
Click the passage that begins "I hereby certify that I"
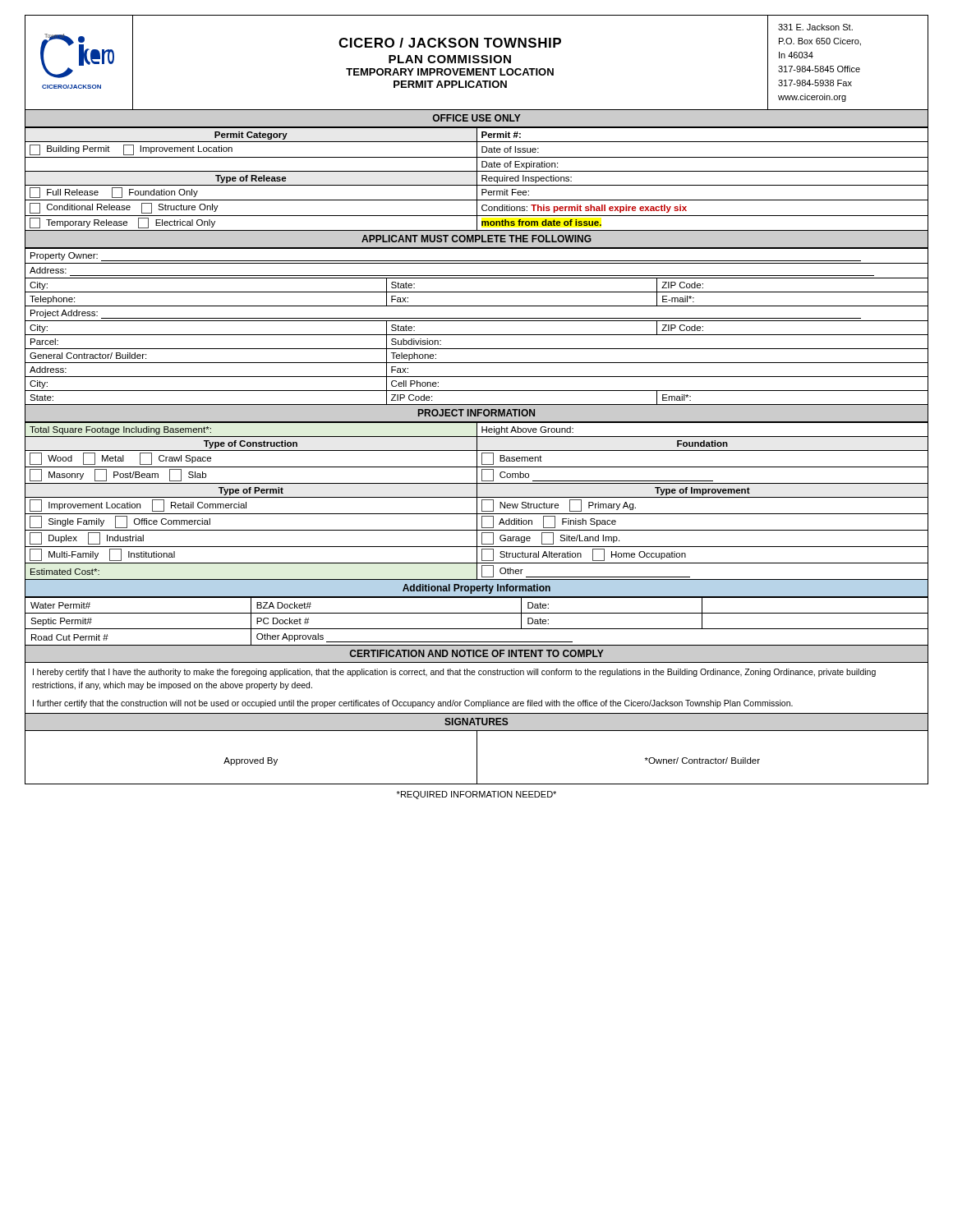[454, 673]
